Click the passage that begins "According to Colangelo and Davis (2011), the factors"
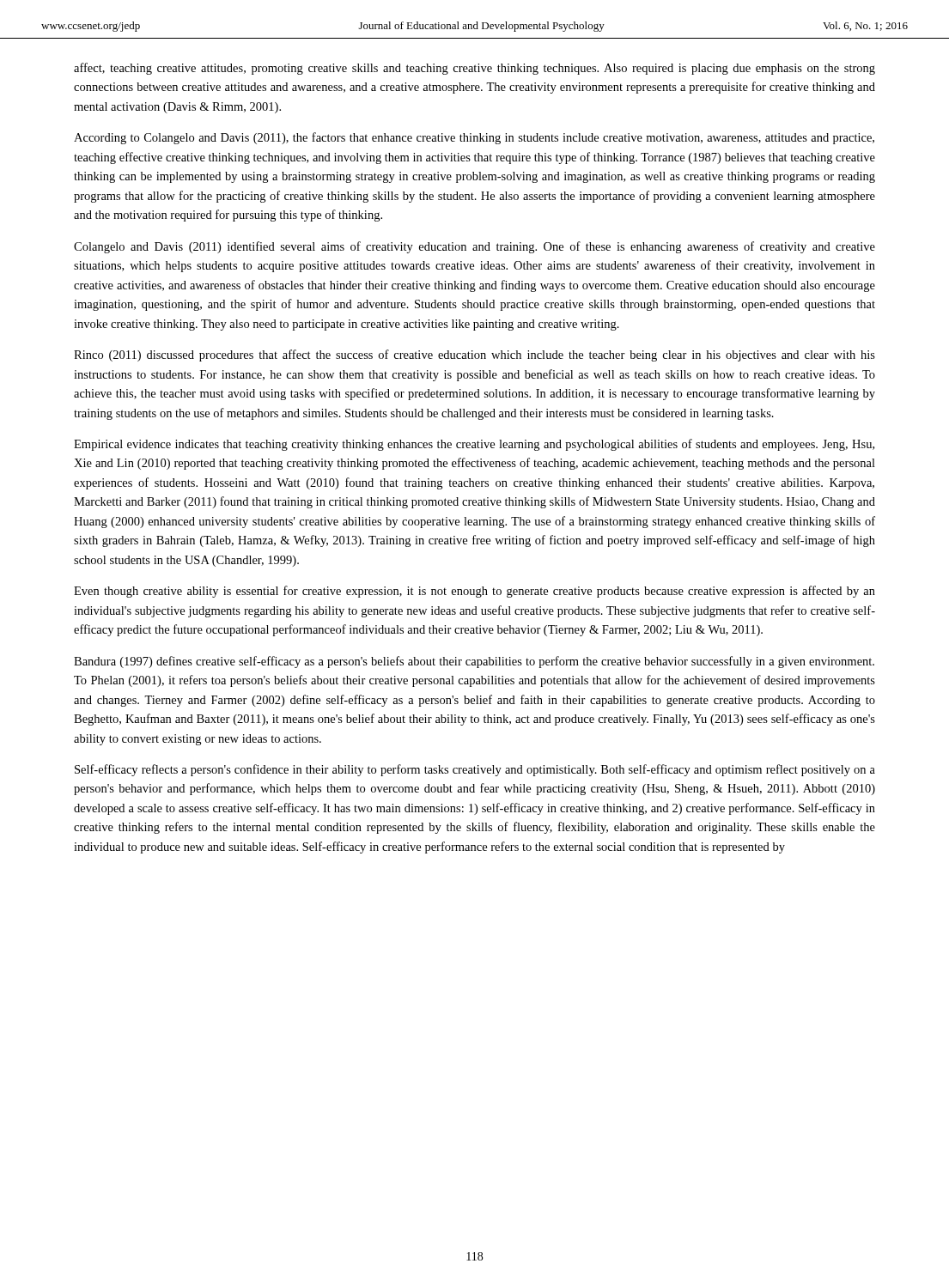Screen dimensions: 1288x949 [474, 176]
